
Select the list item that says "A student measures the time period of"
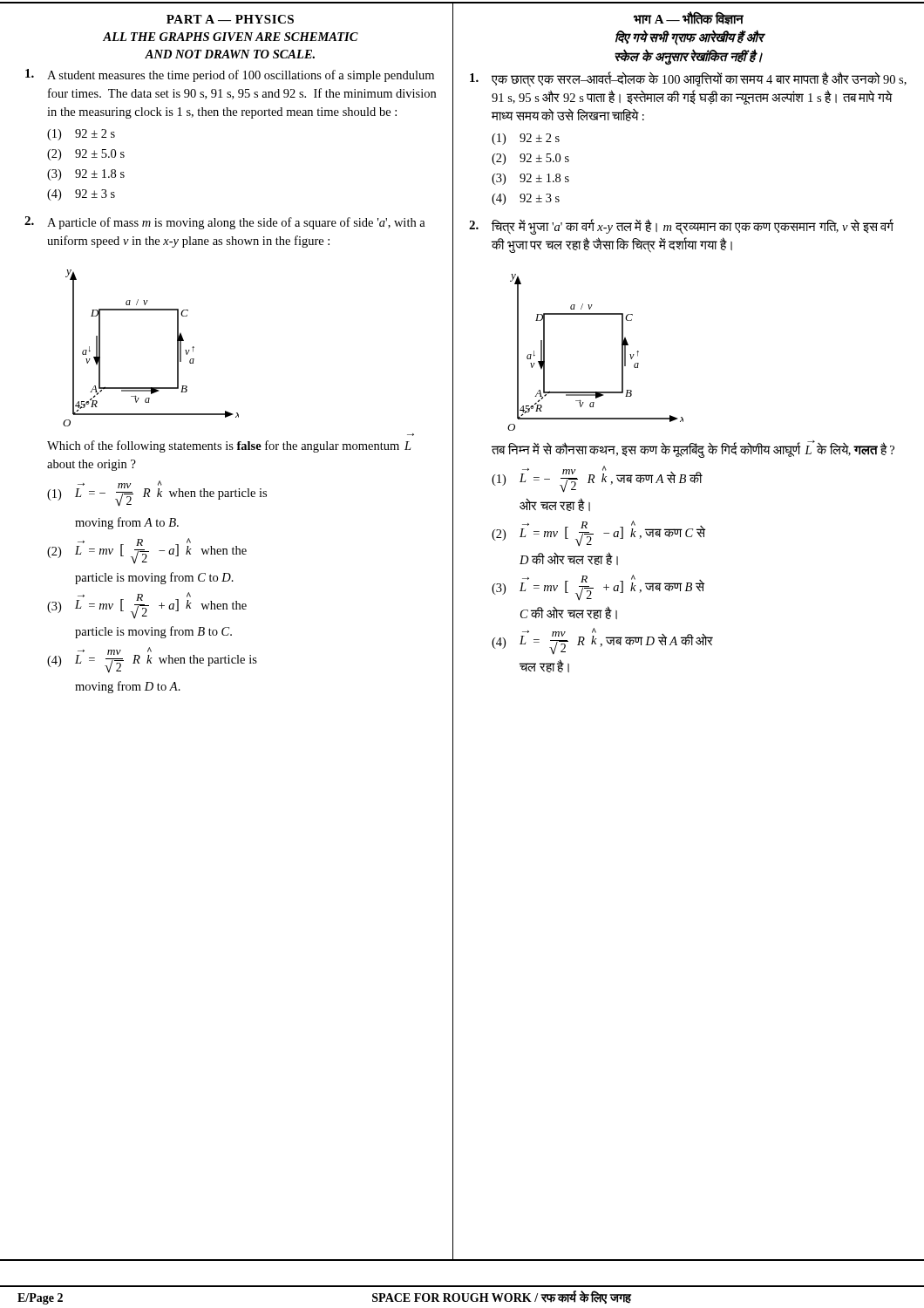pos(230,75)
